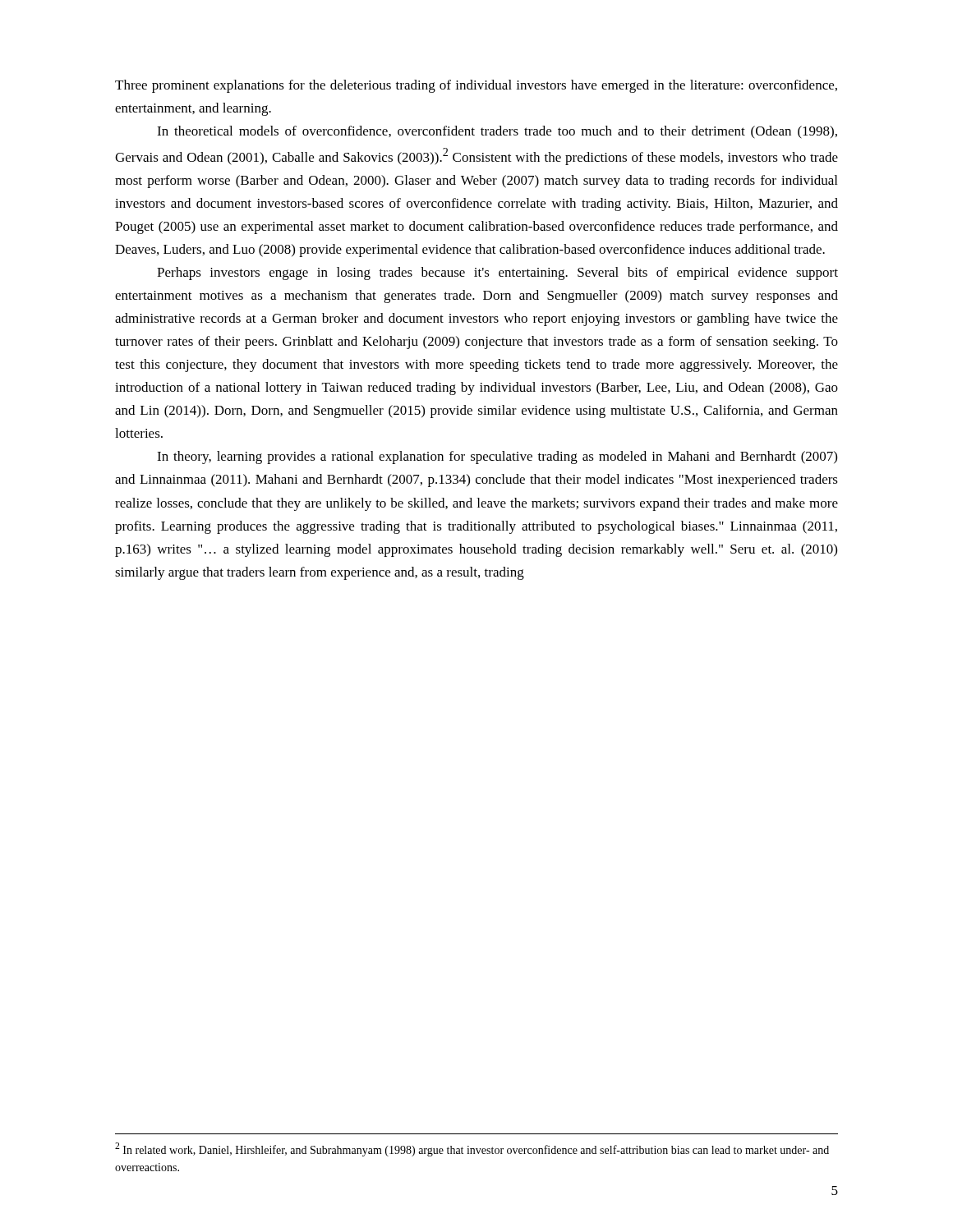
Task: Find the block starting "2 In related work, Daniel, Hirshleifer, and"
Action: coord(472,1157)
